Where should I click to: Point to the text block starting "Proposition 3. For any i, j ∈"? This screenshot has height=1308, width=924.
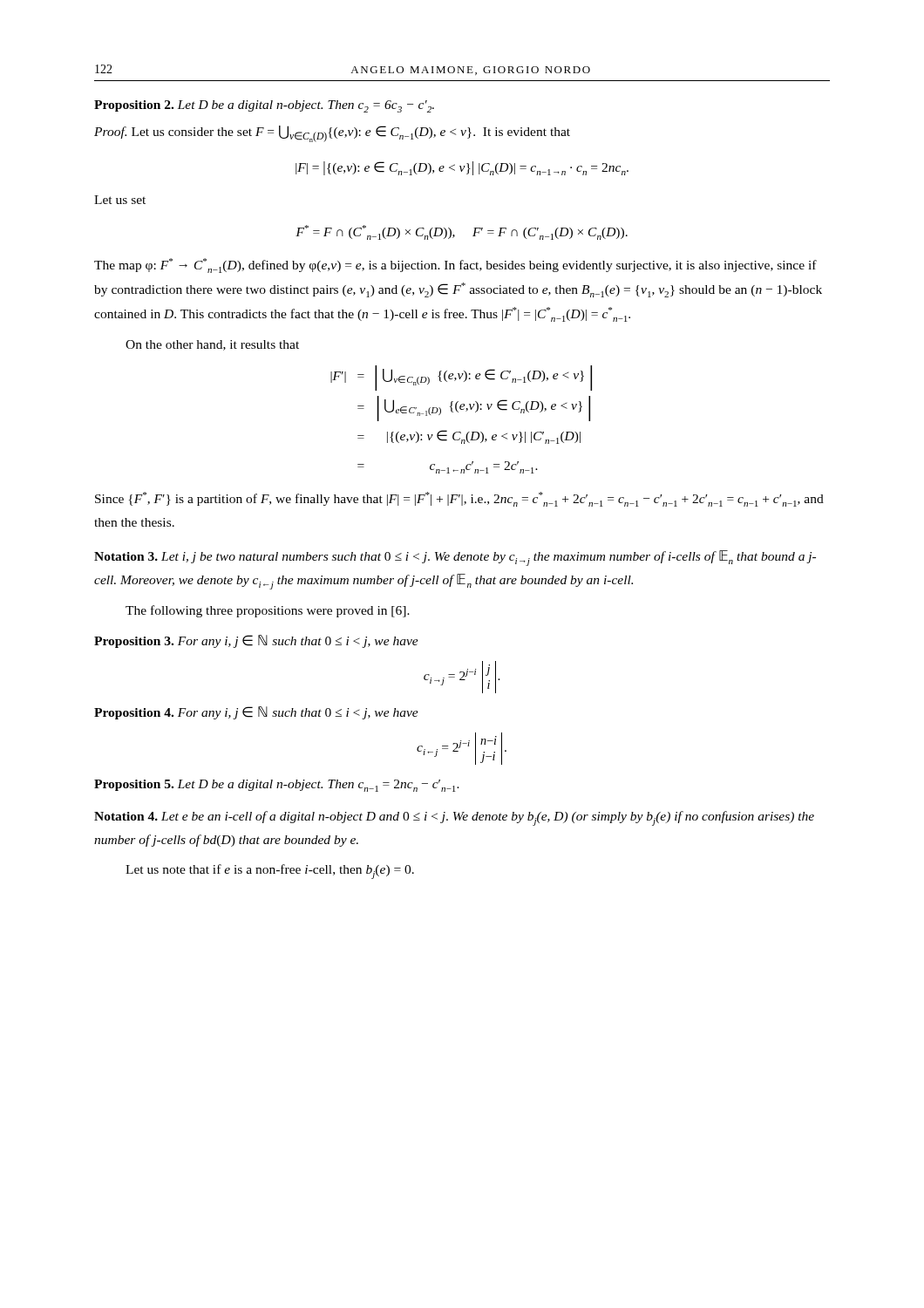(x=256, y=640)
